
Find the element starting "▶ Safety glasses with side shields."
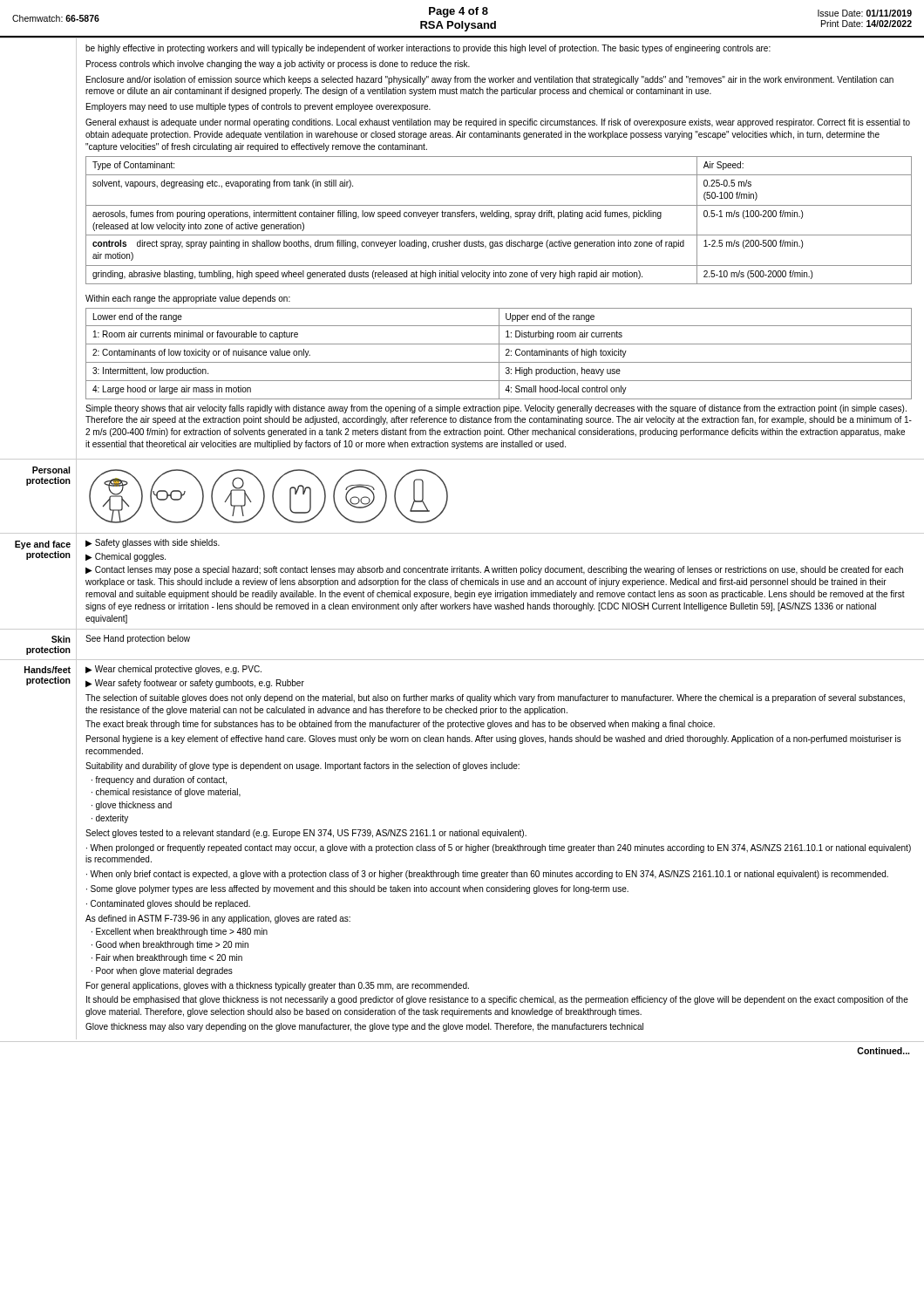click(x=153, y=543)
